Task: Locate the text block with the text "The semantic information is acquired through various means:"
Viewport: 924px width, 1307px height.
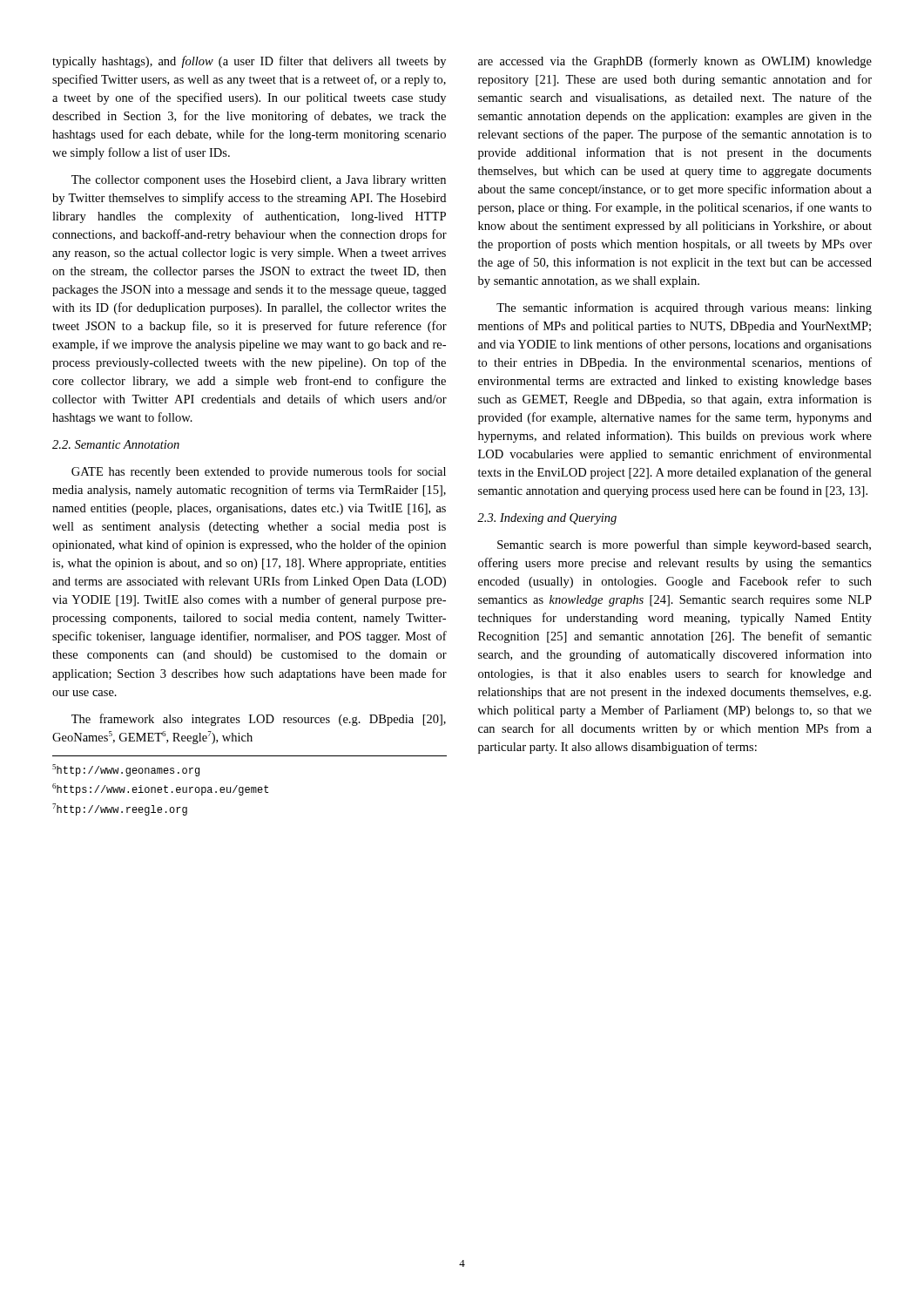Action: [675, 400]
